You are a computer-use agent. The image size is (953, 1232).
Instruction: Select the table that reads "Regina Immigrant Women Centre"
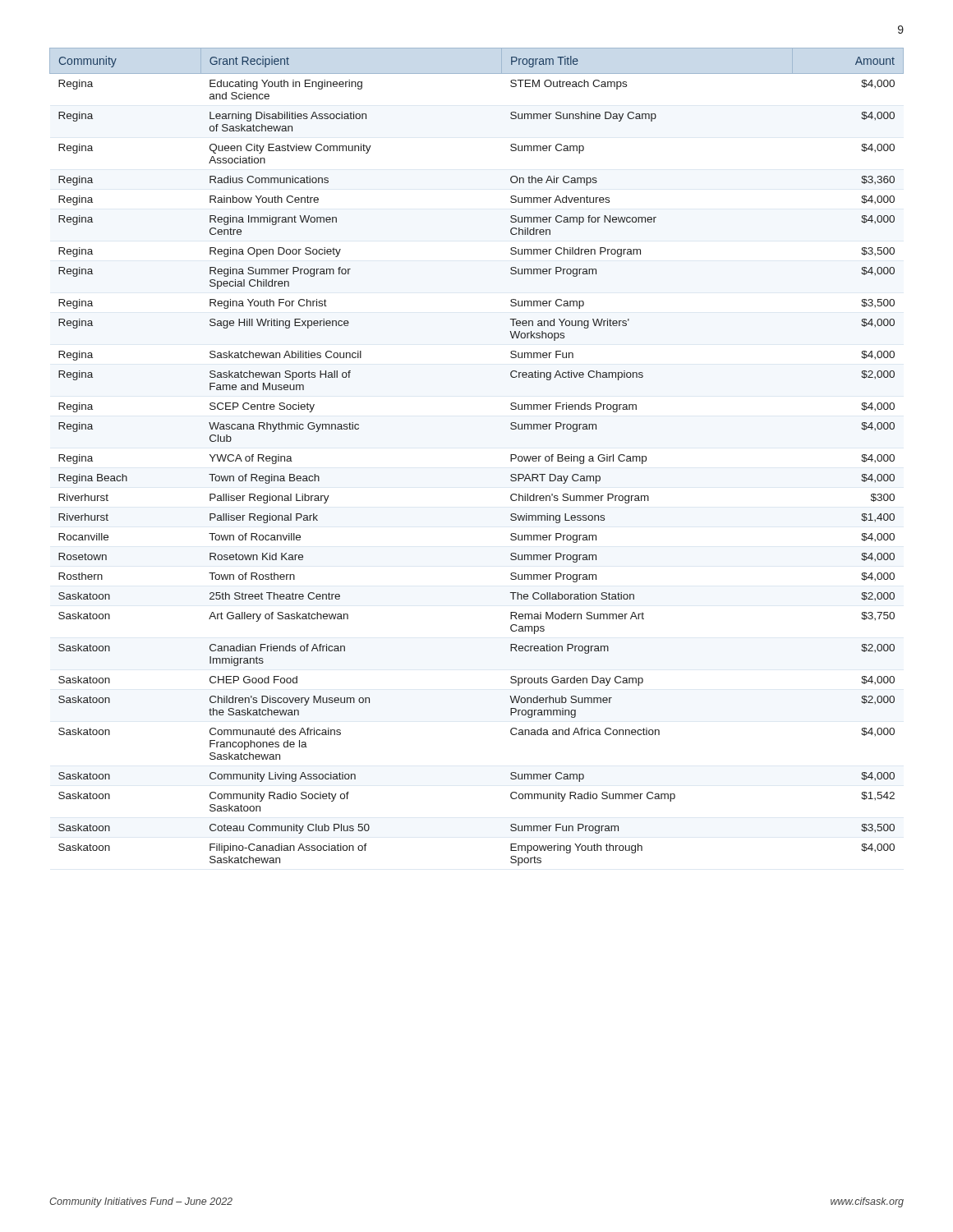[x=476, y=459]
